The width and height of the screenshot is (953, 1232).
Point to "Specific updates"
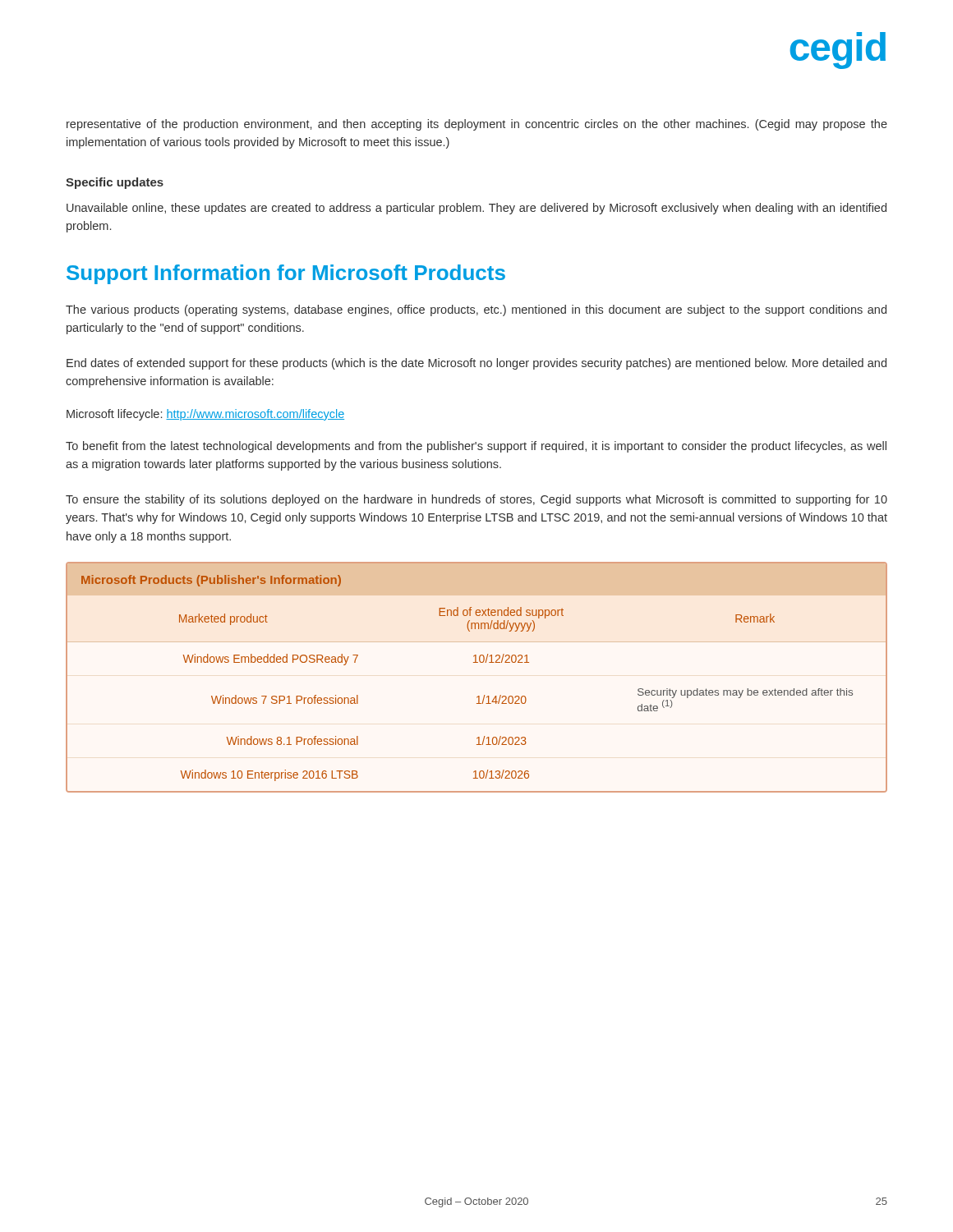pos(115,182)
